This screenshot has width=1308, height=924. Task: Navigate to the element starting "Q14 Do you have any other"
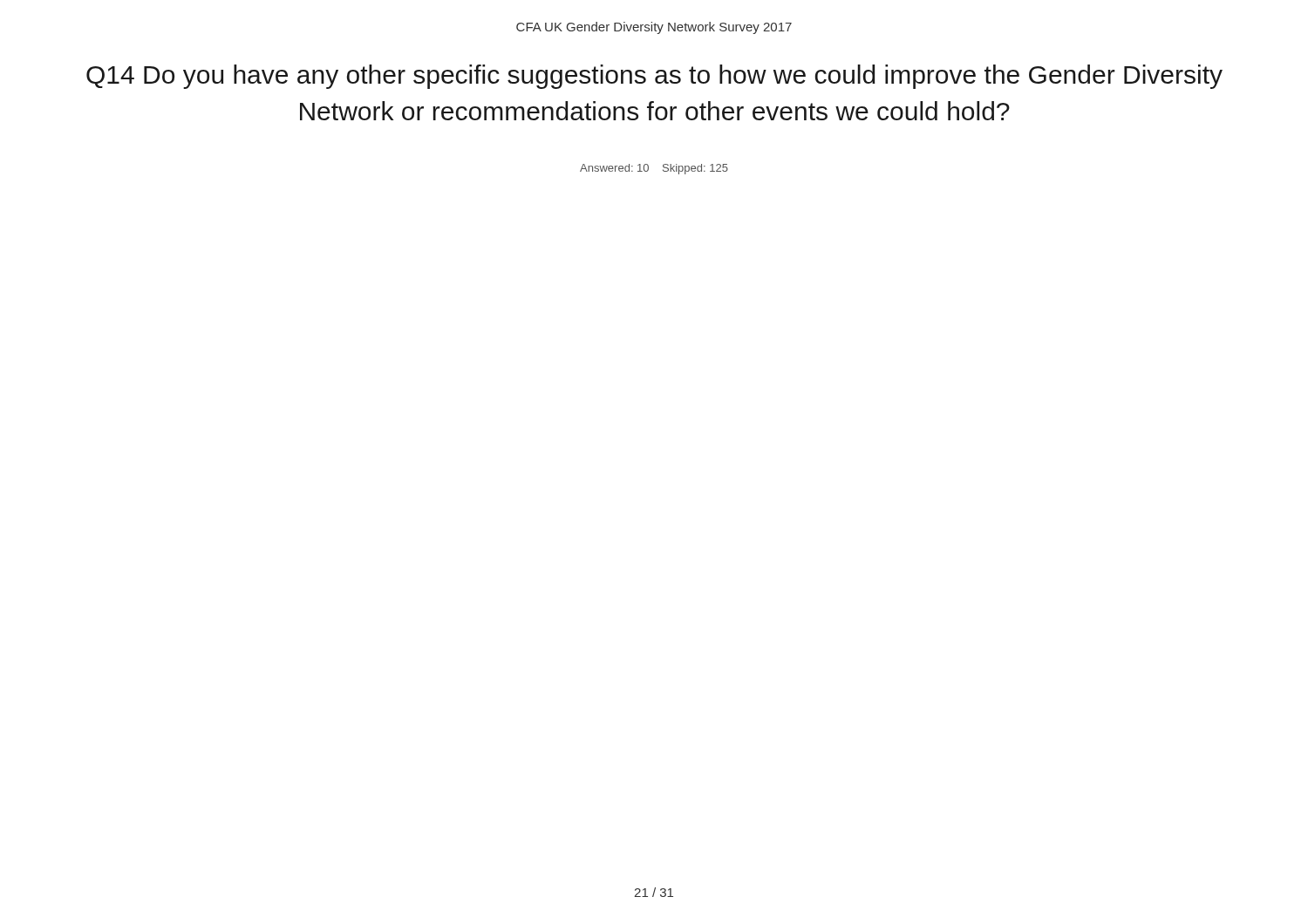654,93
